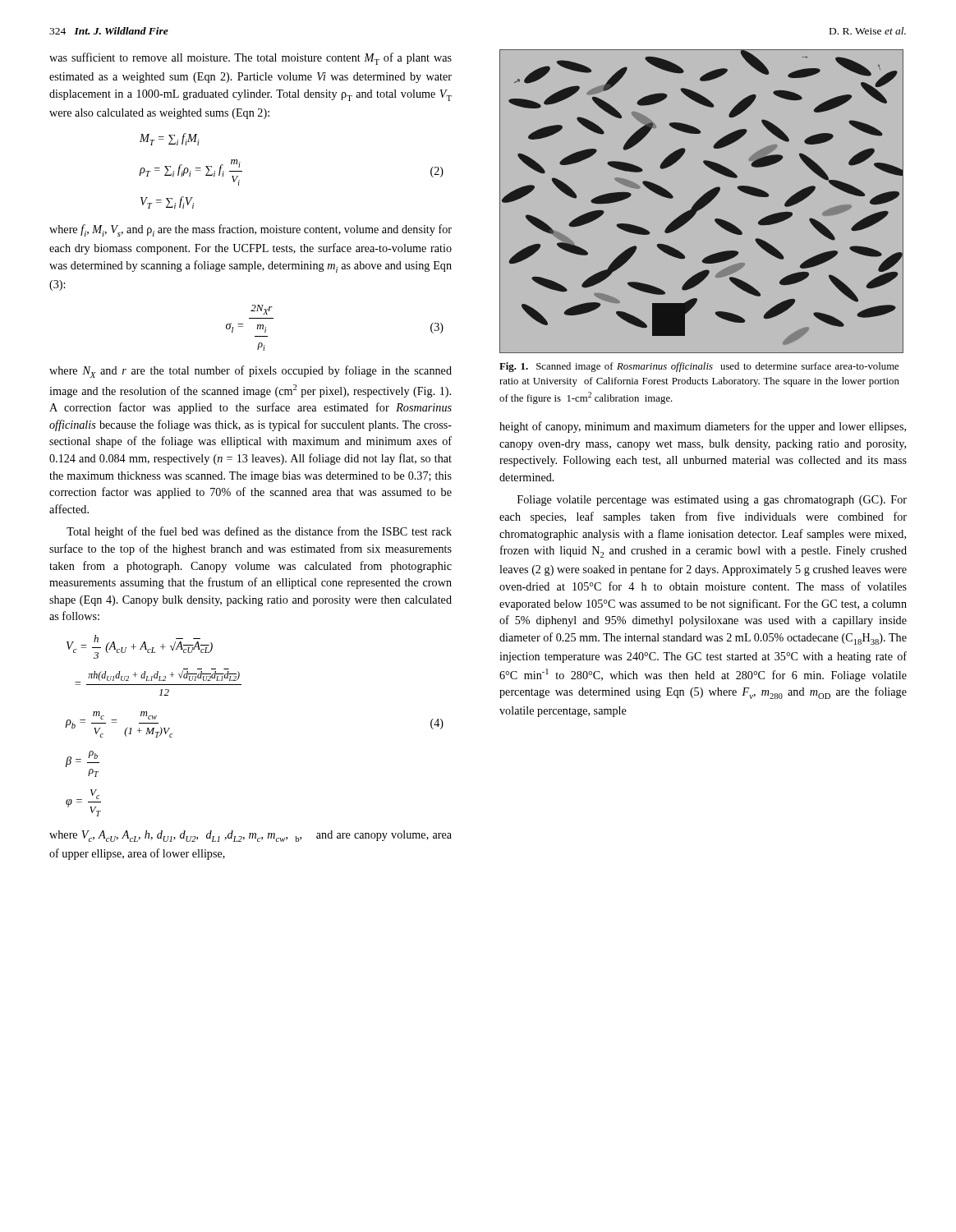The image size is (956, 1232).
Task: Locate the formula that opens with "Vc = h3 (AcU + AcL"
Action: pyautogui.click(x=140, y=647)
